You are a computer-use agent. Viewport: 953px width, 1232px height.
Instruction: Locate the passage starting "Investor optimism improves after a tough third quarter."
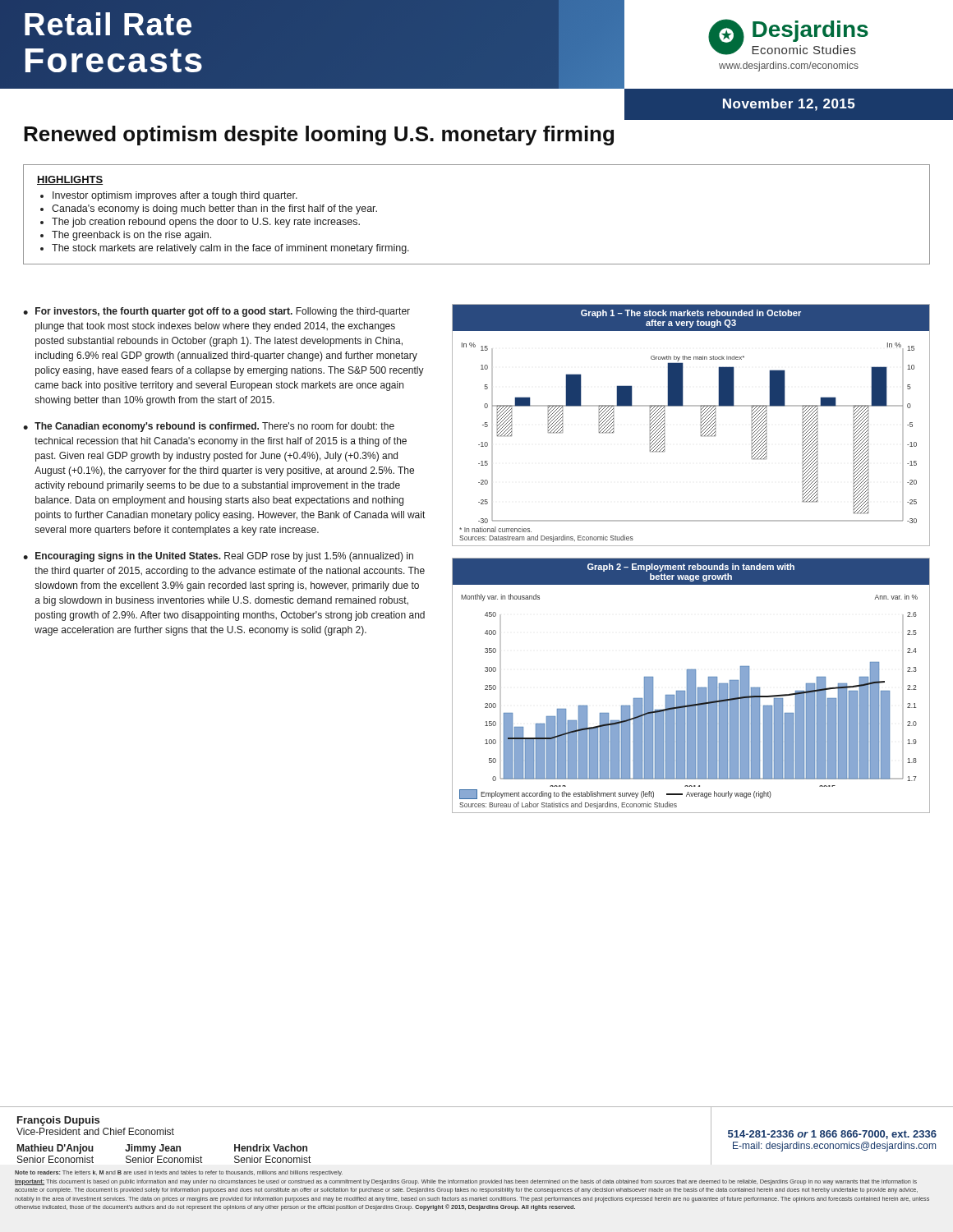(175, 195)
